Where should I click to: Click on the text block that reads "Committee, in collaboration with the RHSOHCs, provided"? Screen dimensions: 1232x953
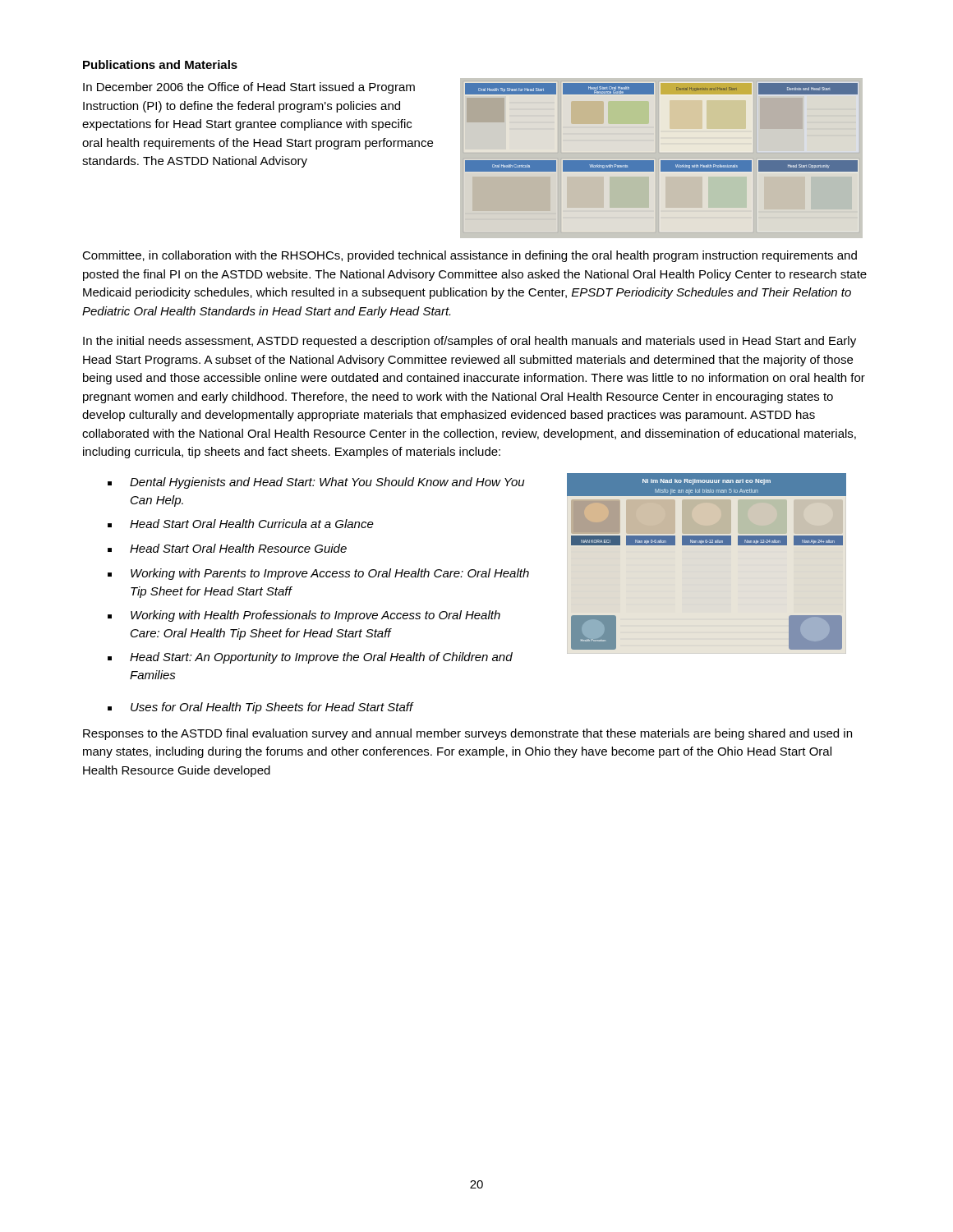point(475,283)
